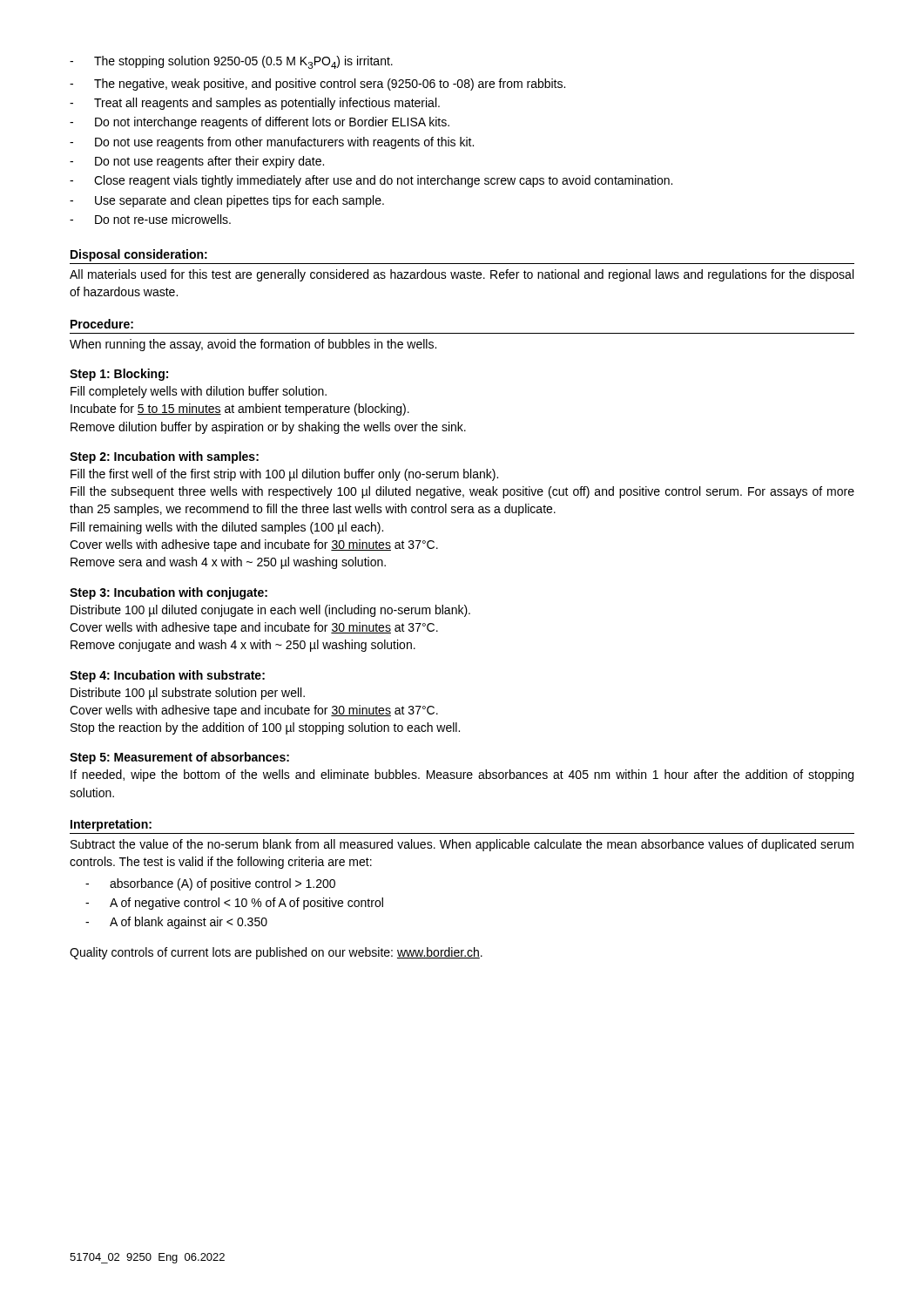Select the text block containing "When running the assay,"
The width and height of the screenshot is (924, 1307).
(x=254, y=344)
